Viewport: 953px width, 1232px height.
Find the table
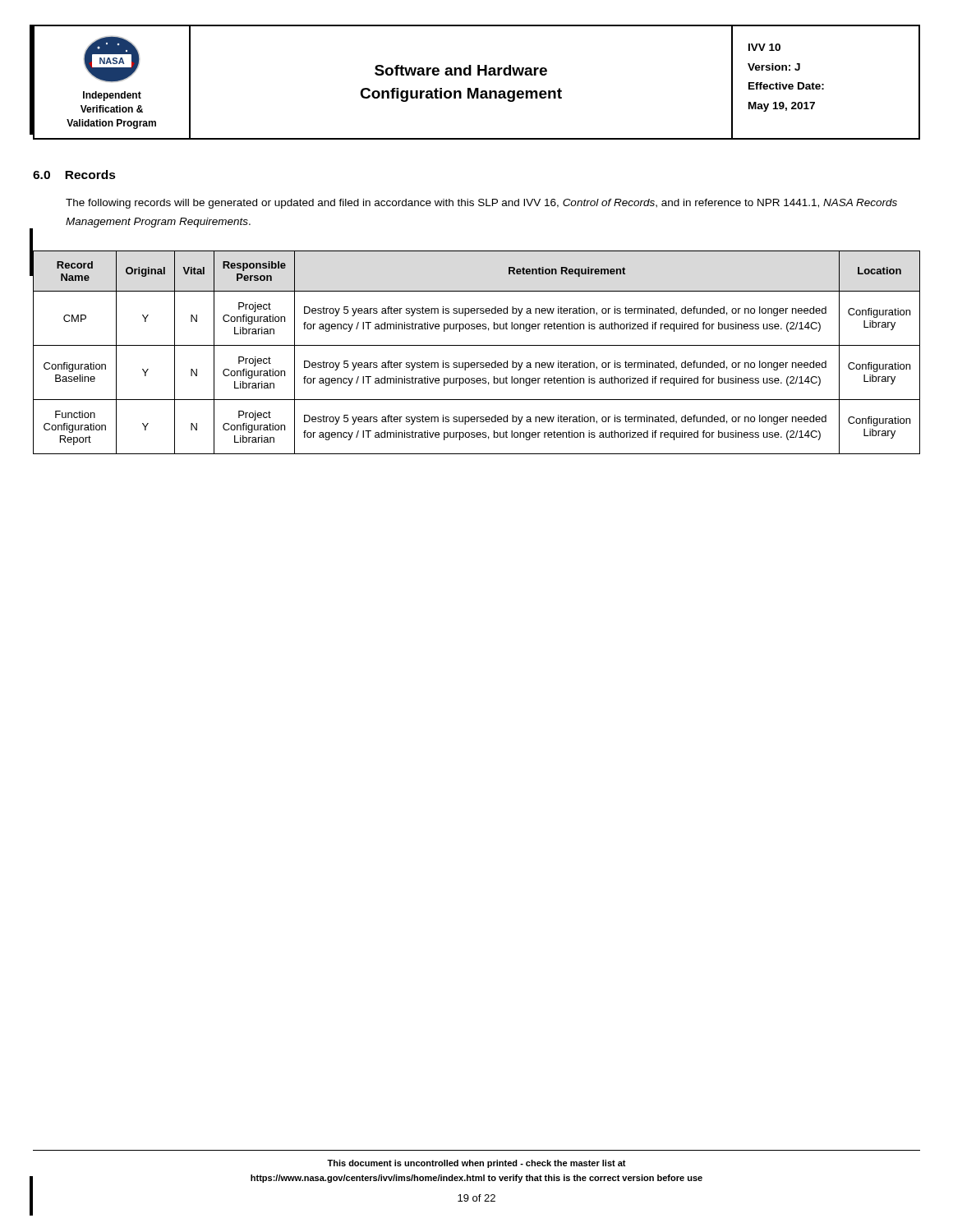tap(476, 352)
